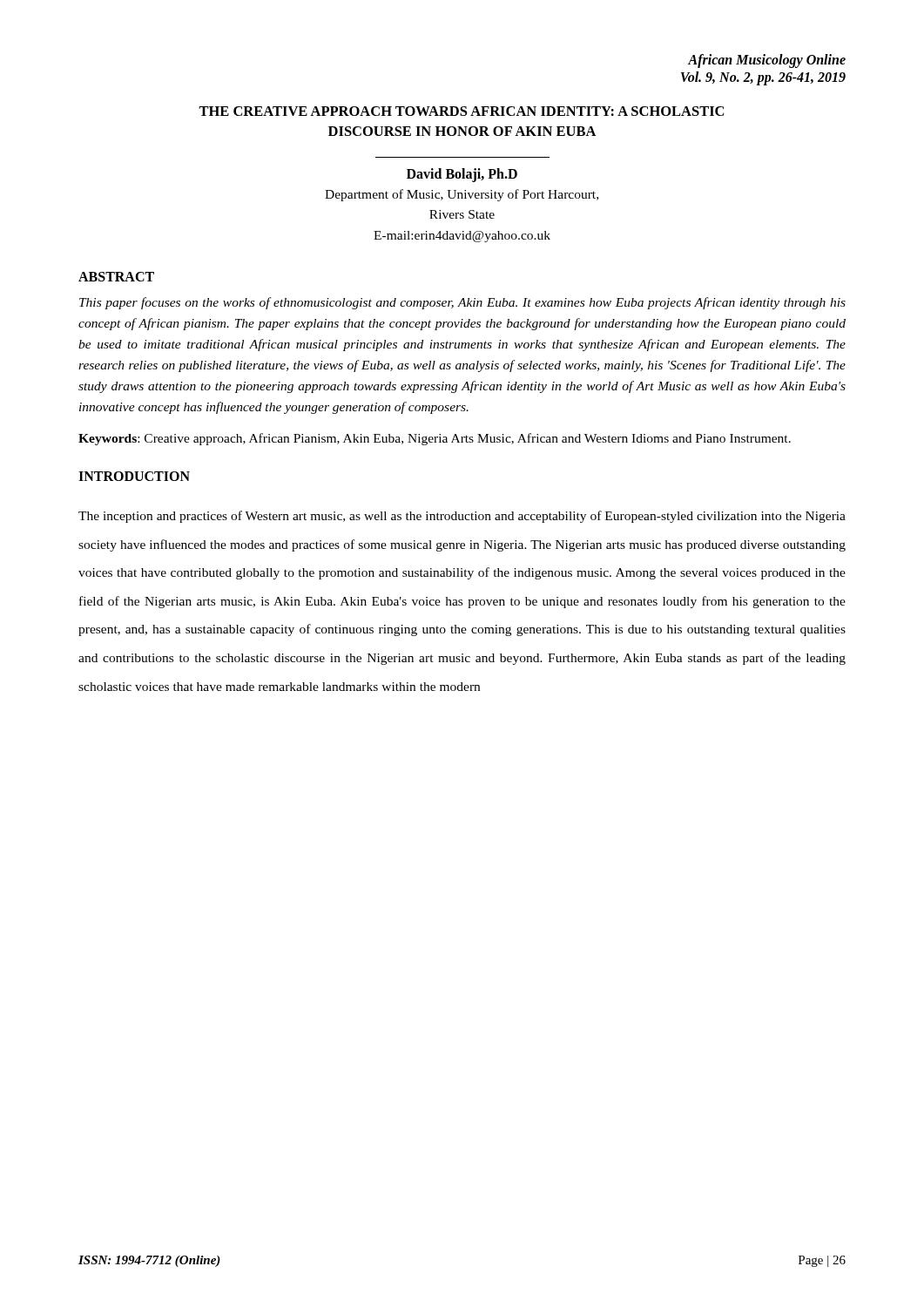Find the text starting "David Bolaji, Ph.D Department of"
924x1307 pixels.
[462, 199]
